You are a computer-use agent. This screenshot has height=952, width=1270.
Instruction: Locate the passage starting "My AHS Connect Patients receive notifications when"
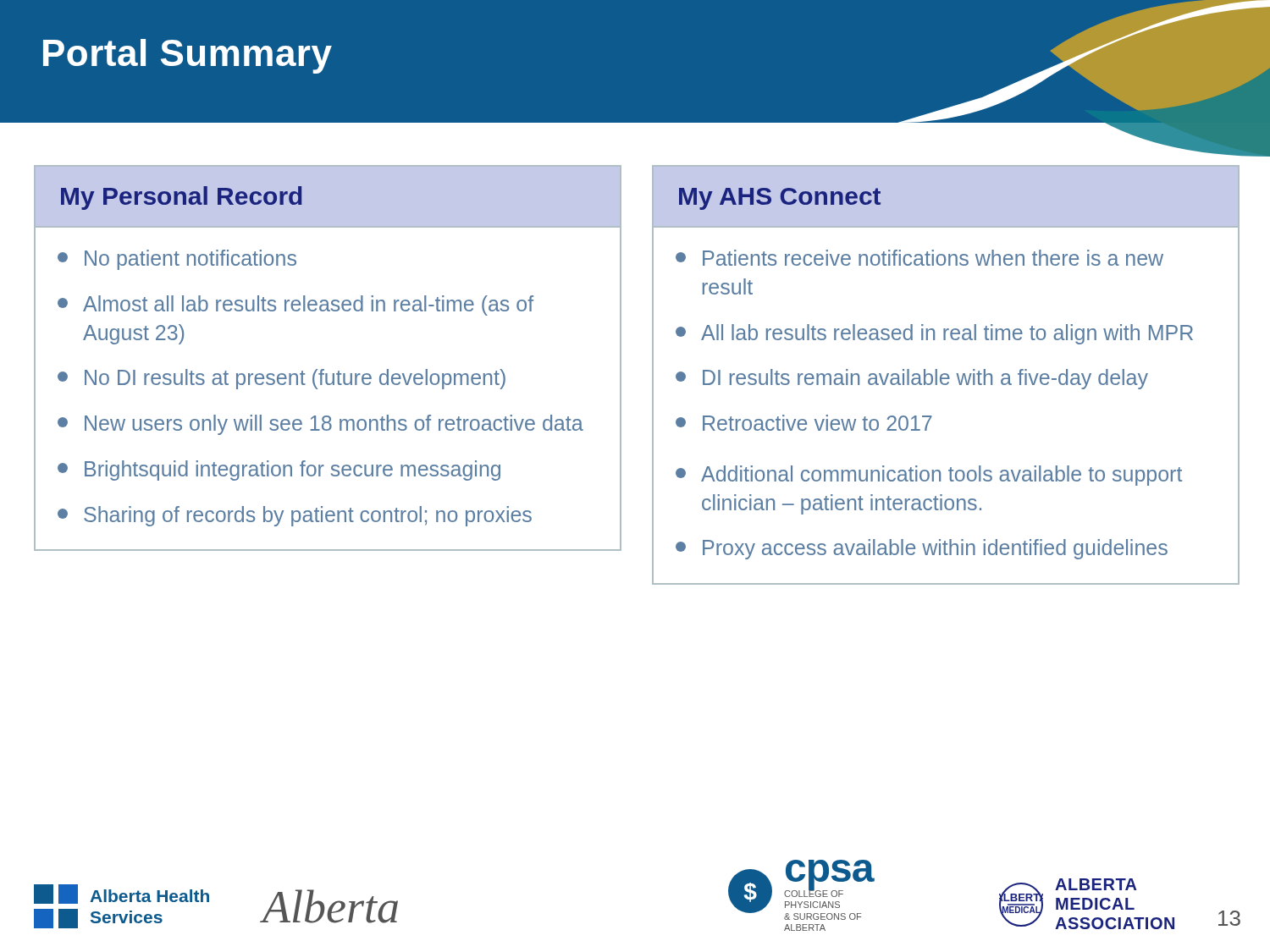[946, 375]
